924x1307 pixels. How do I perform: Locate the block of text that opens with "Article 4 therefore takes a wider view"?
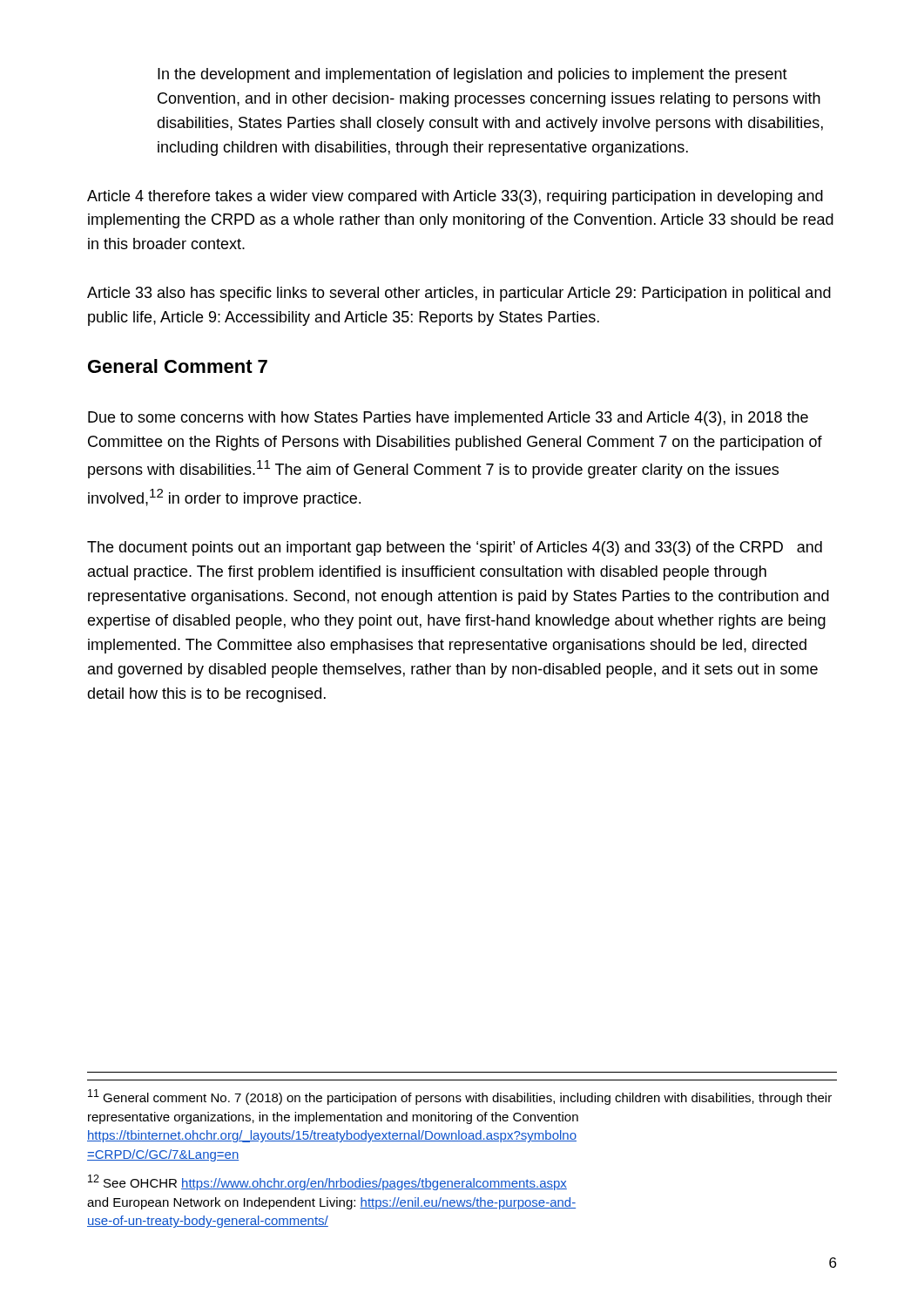461,220
